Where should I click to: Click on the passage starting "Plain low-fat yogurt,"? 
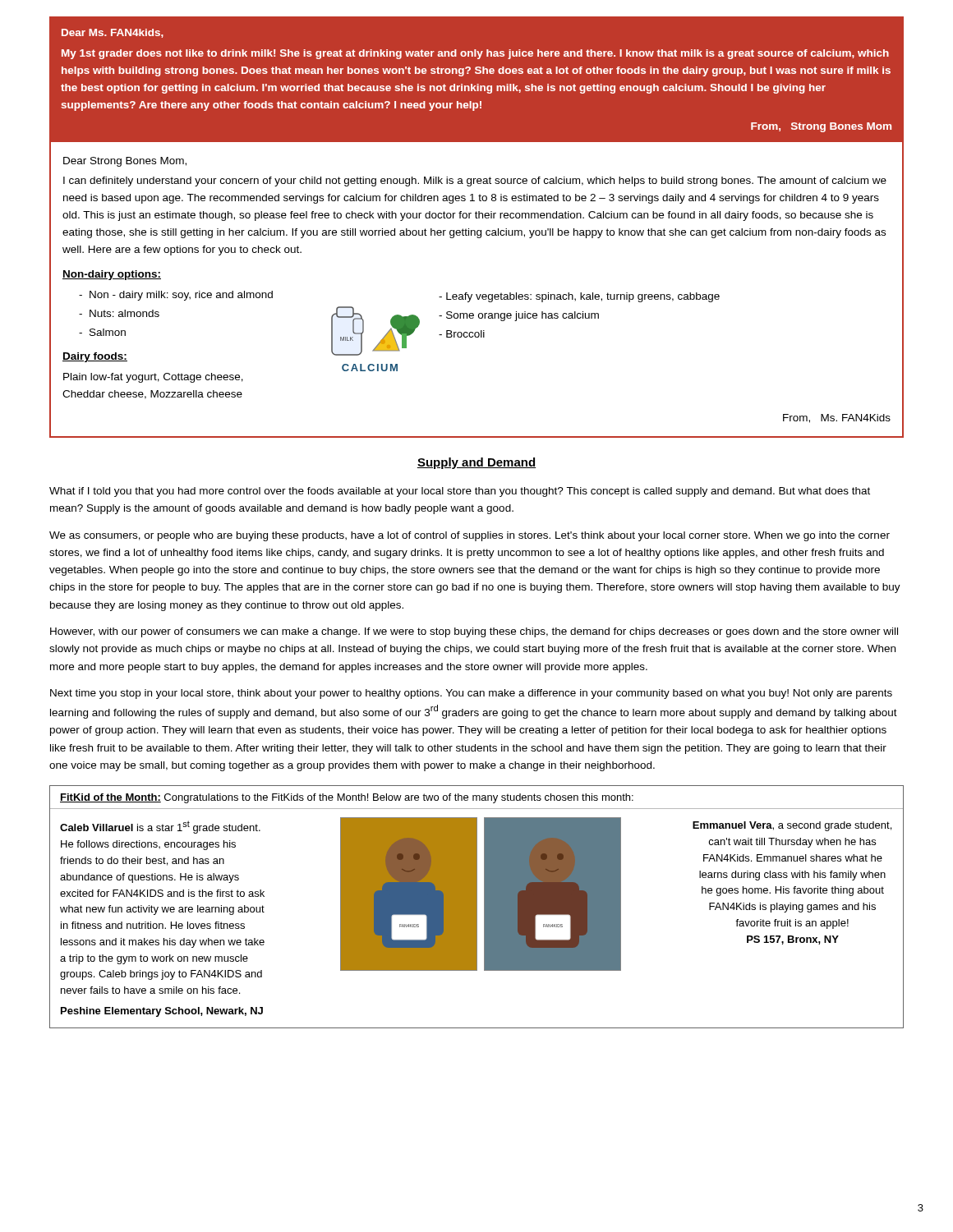[153, 385]
